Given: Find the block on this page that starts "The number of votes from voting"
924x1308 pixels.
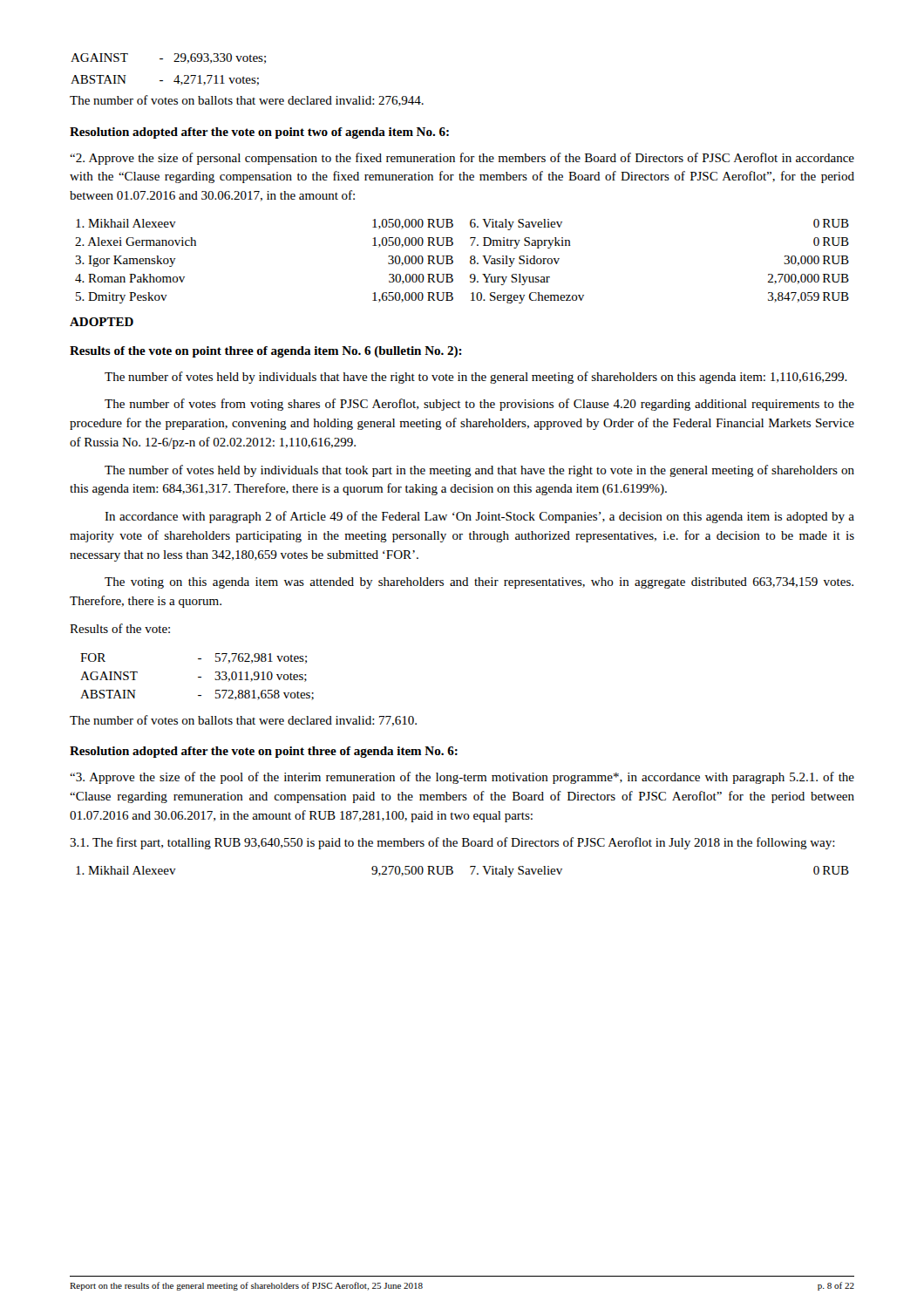Looking at the screenshot, I should 462,423.
